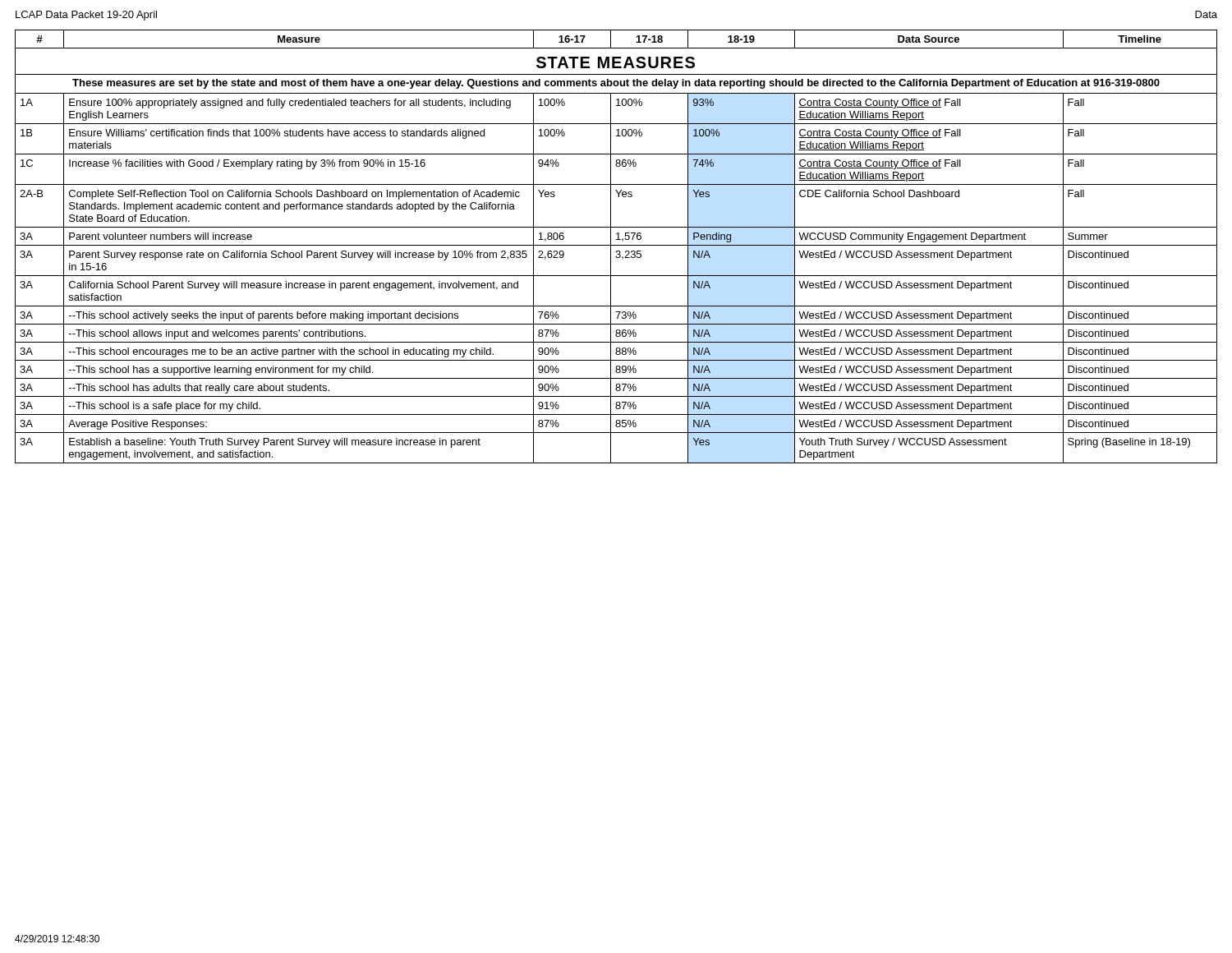Viewport: 1232px width, 953px height.
Task: Find the table that mentions "2A-B Complete Self-Reflection Tool"
Action: pos(616,206)
